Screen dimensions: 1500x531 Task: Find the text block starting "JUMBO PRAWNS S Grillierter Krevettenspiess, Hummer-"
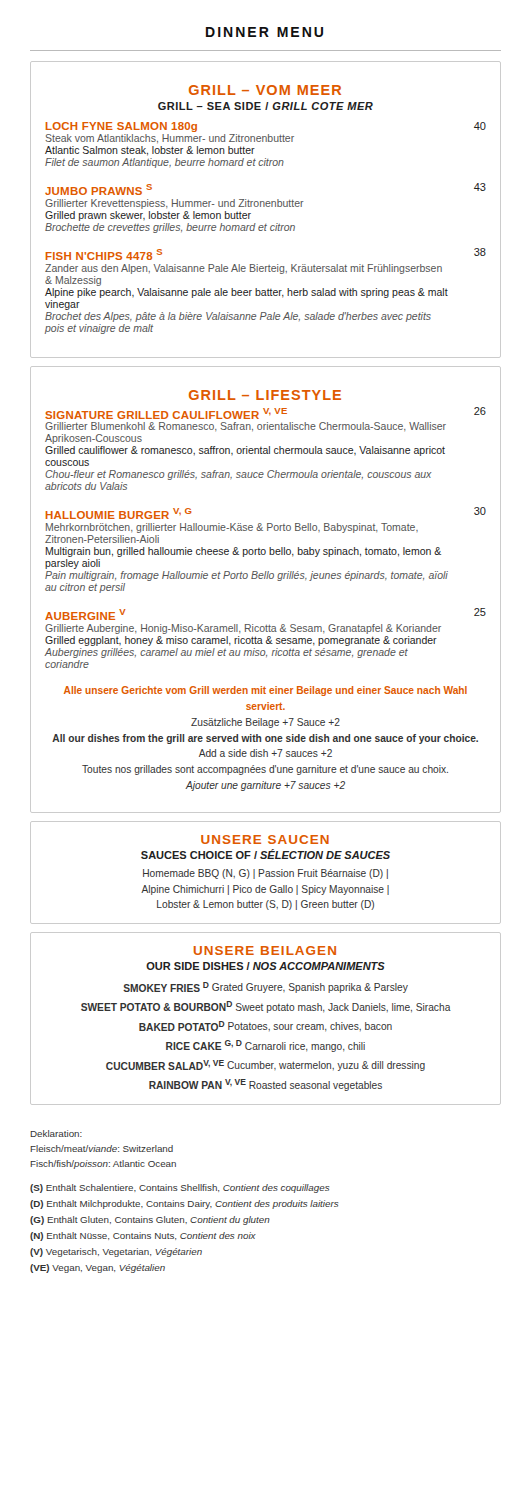pyautogui.click(x=266, y=207)
